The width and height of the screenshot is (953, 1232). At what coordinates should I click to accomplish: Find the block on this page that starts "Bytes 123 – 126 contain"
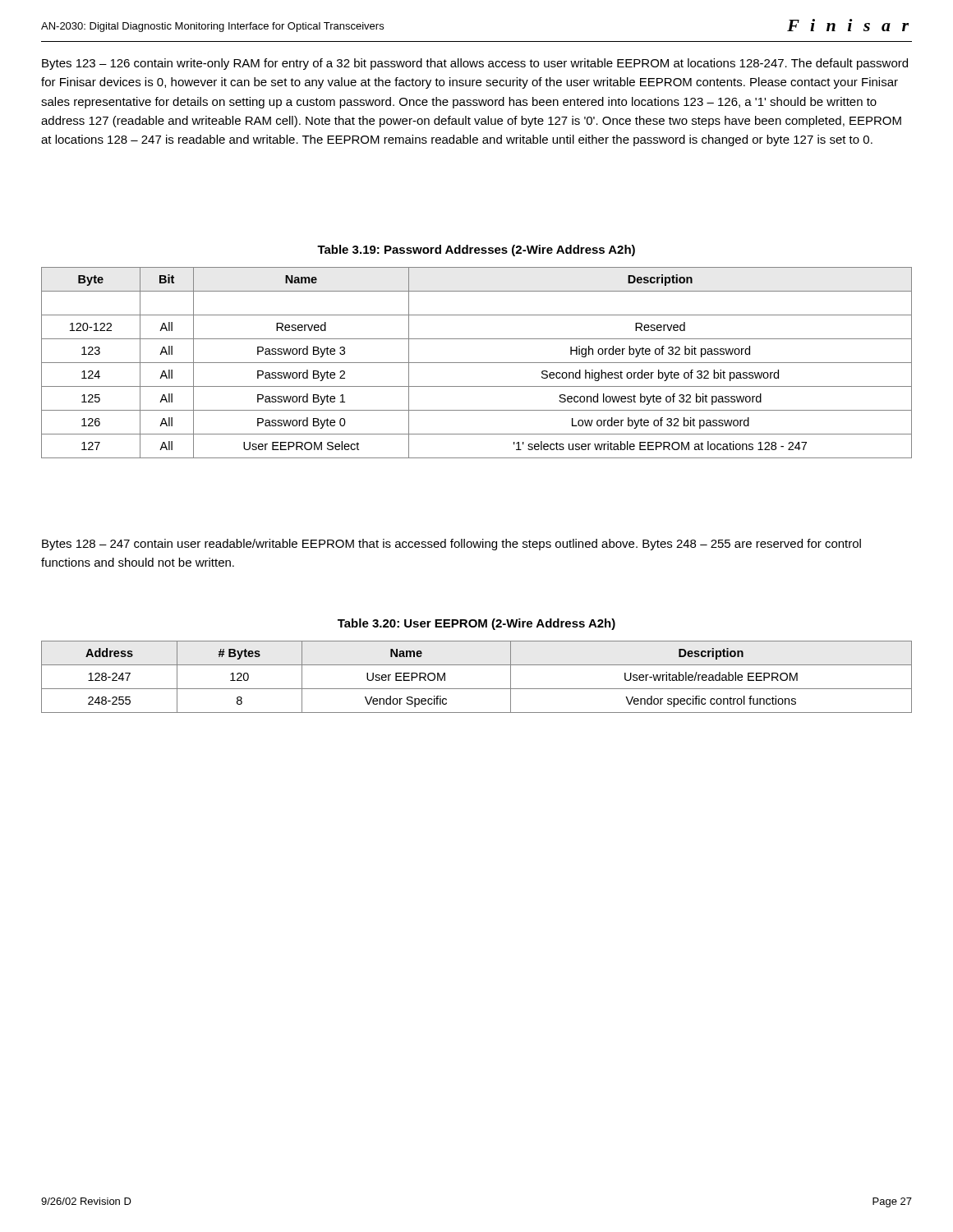tap(475, 101)
